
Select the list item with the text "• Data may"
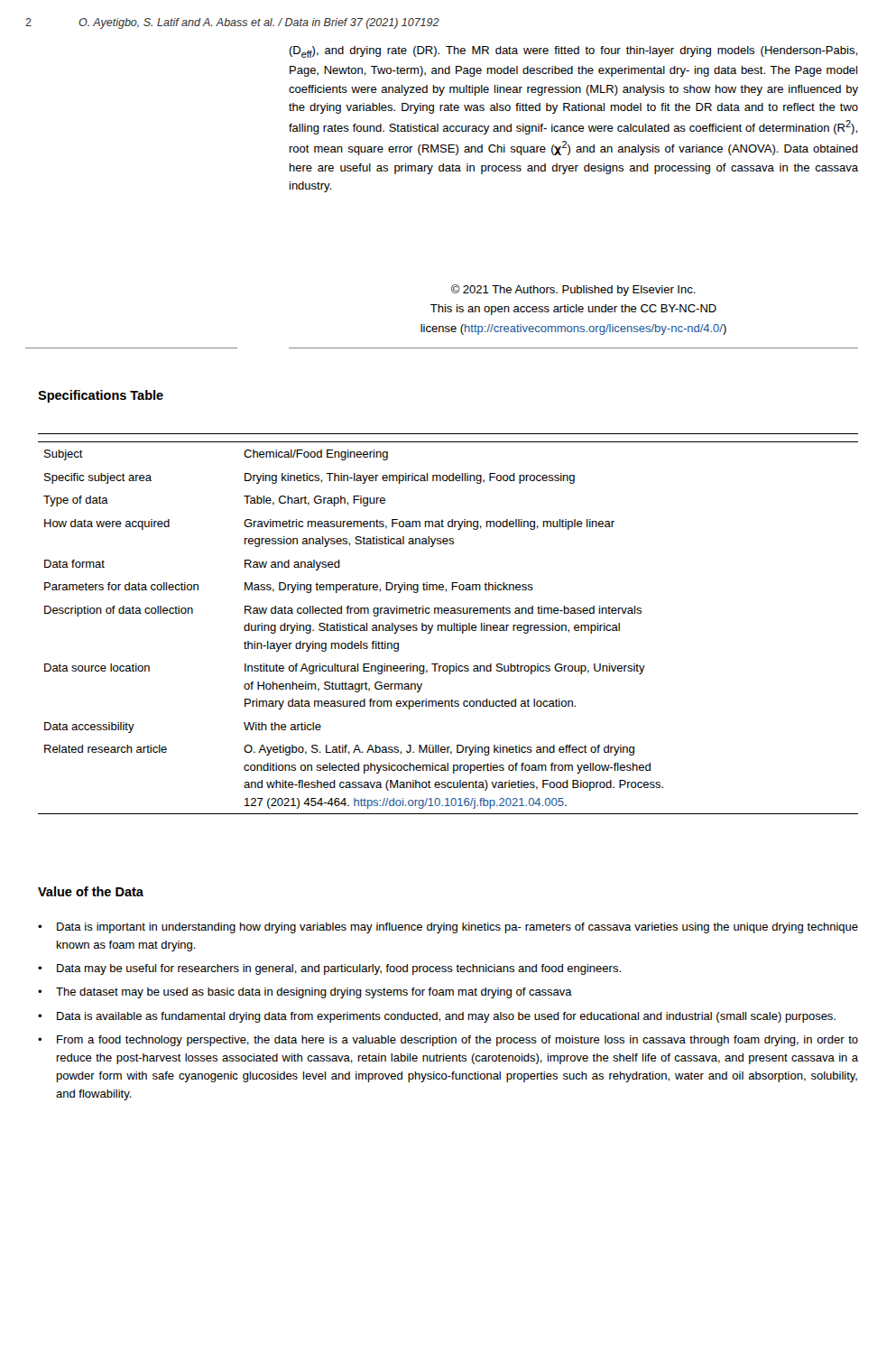tap(448, 969)
